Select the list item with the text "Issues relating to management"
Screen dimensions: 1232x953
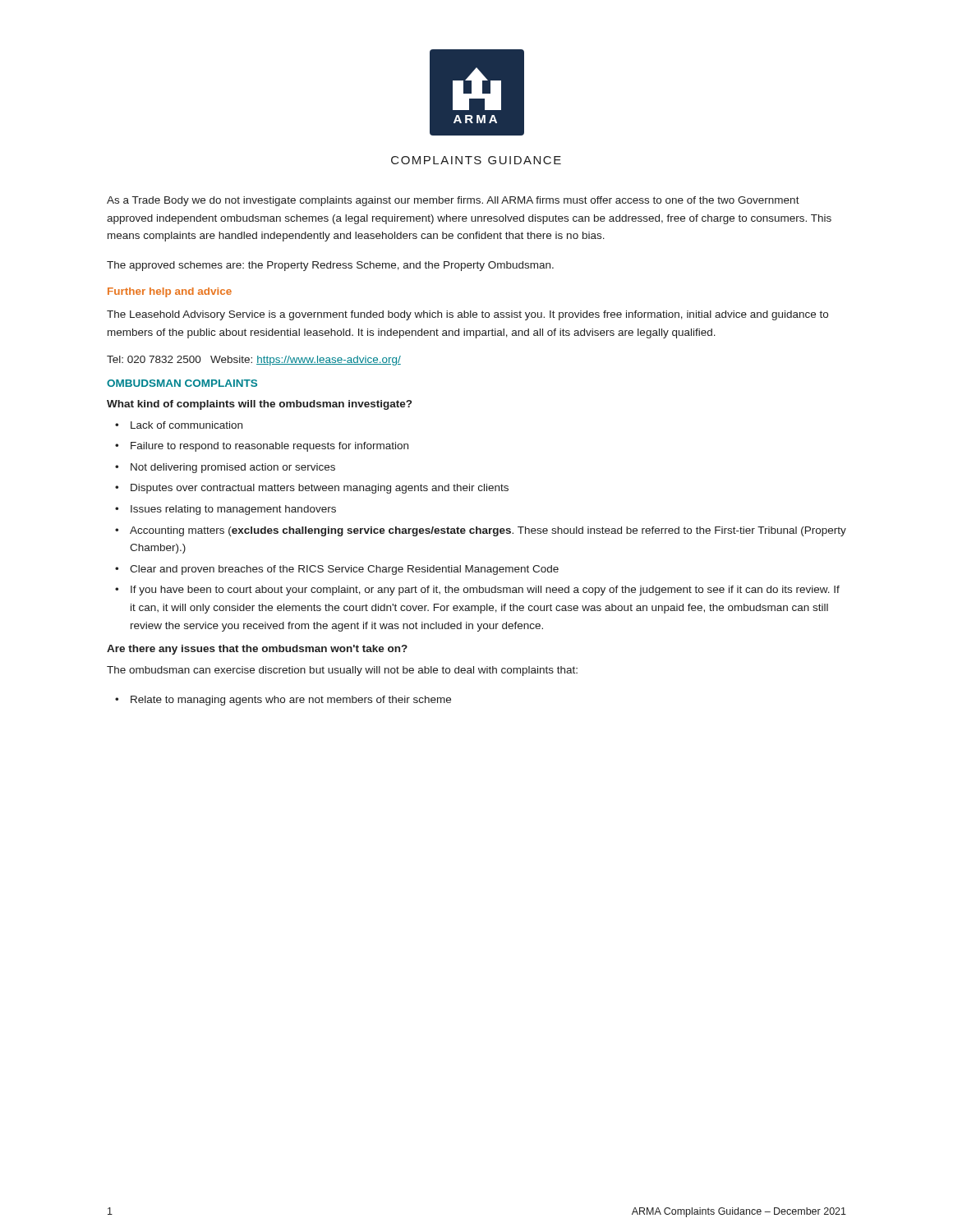(233, 509)
